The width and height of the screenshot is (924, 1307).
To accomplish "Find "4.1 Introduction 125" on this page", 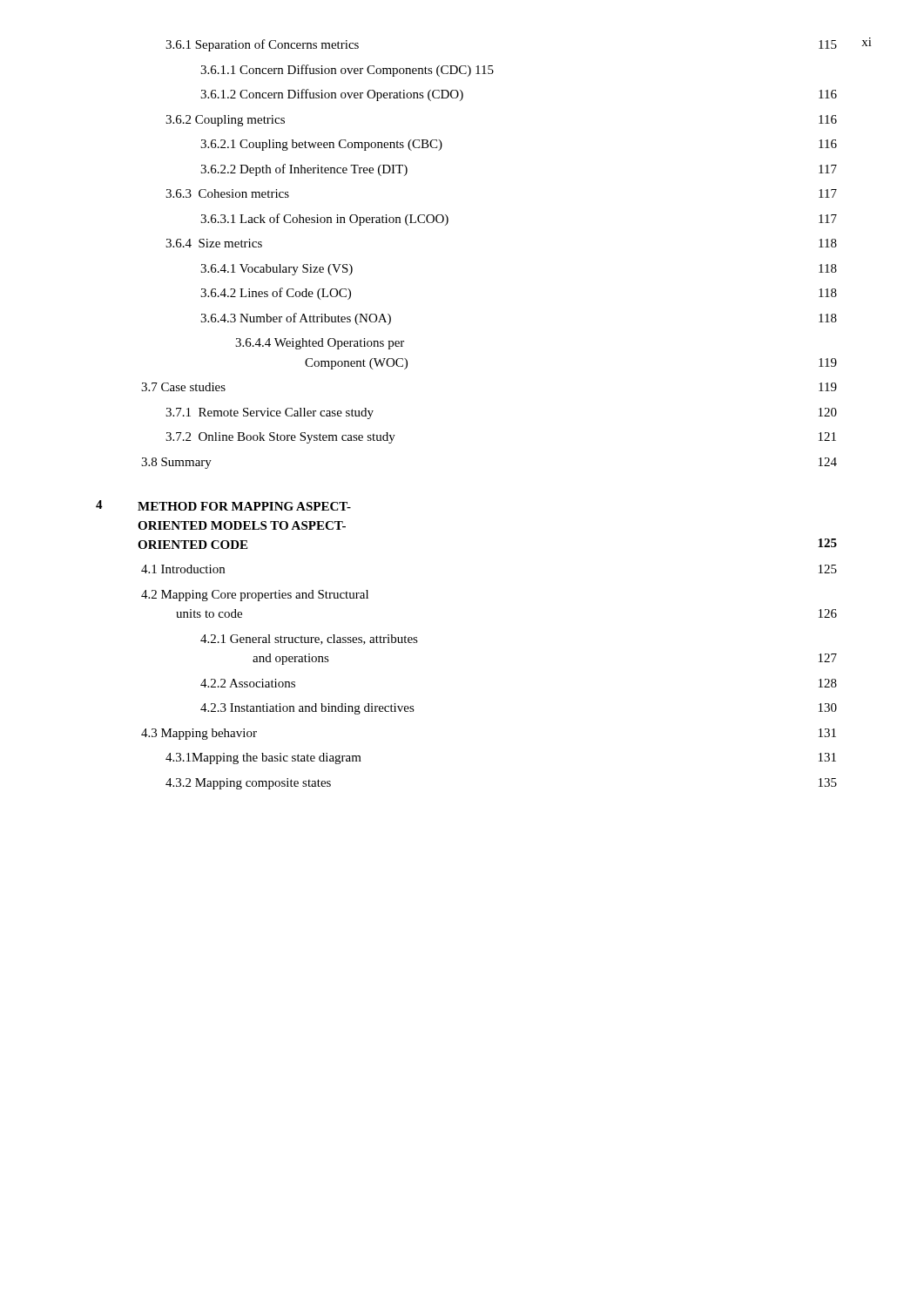I will 182,568.
